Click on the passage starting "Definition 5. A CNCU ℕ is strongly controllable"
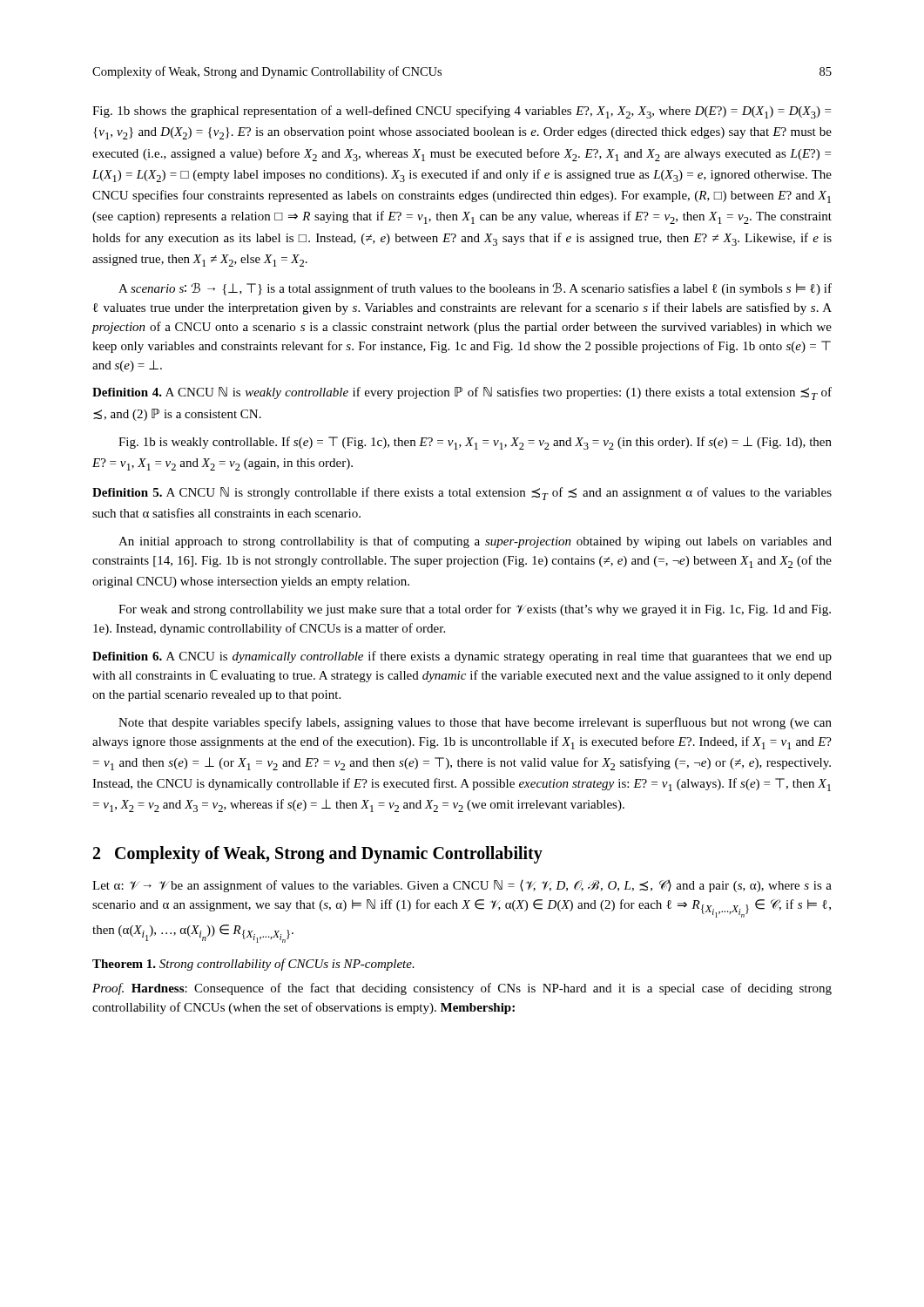Screen dimensions: 1307x924 click(462, 503)
